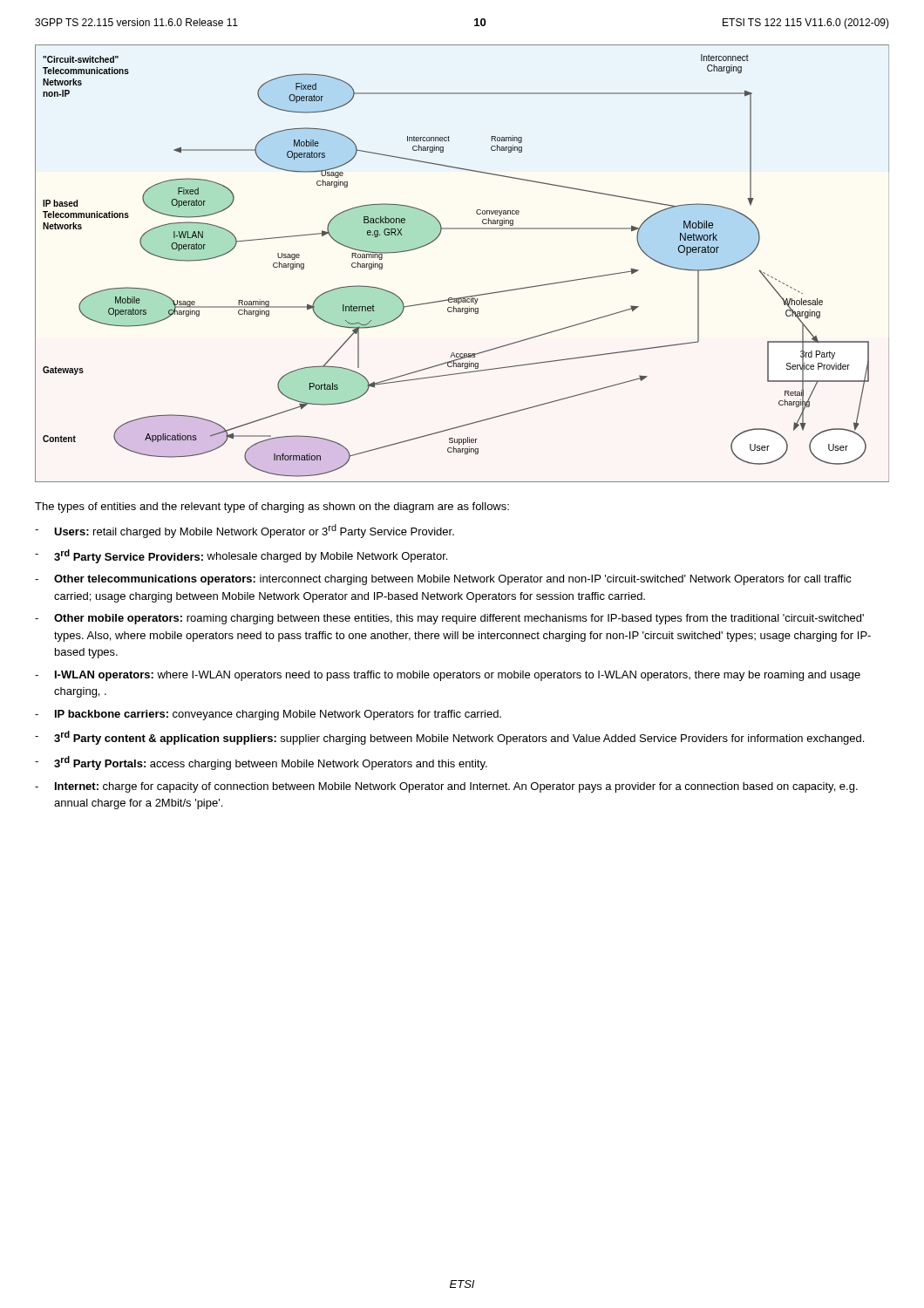Click on the text block starting "- Other mobile operators: roaming charging"
This screenshot has width=924, height=1308.
(x=462, y=635)
